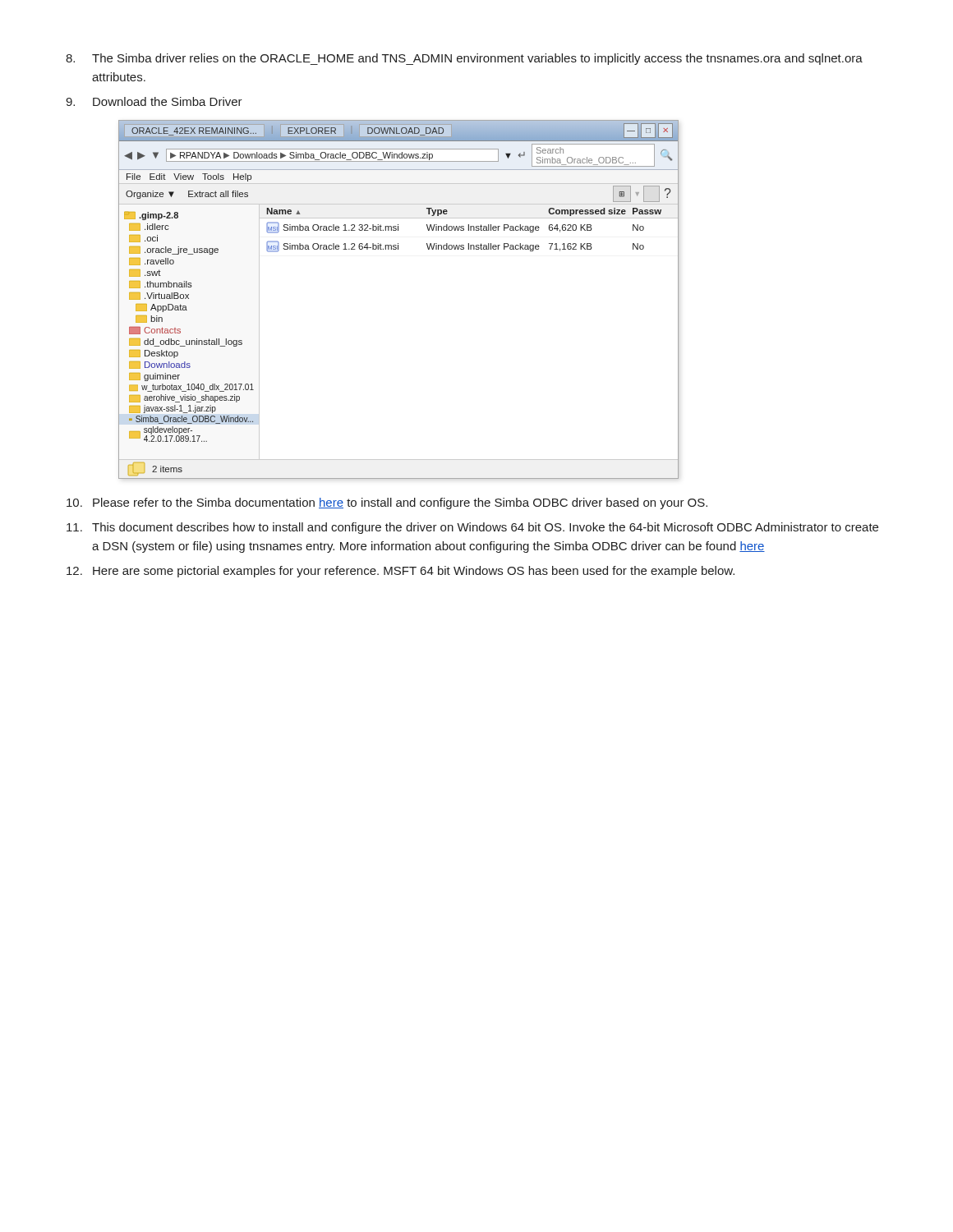Select the list item with the text "8. The Simba driver"

476,68
